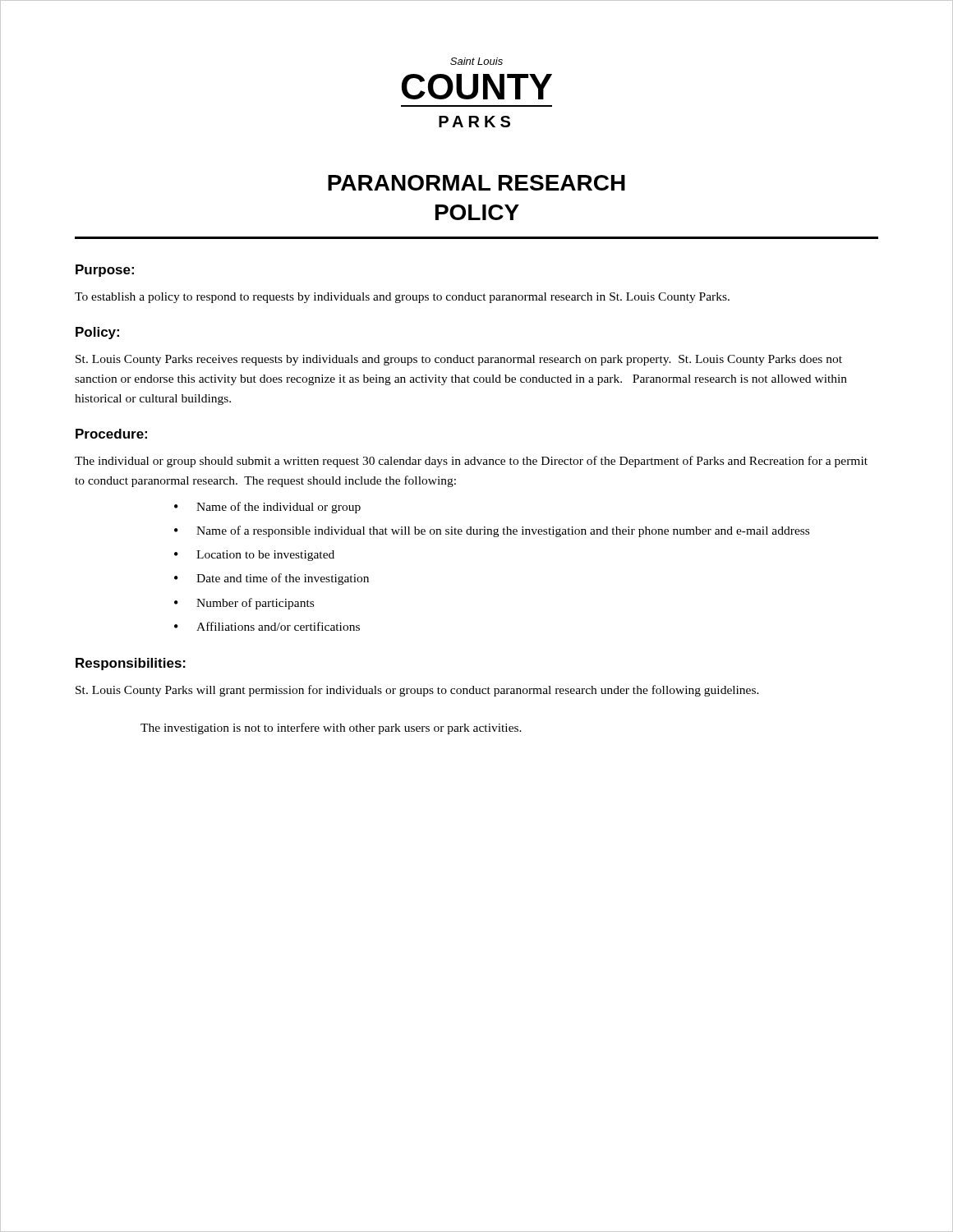The height and width of the screenshot is (1232, 953).
Task: Locate the element starting "PARANORMAL RESEARCHPOLICY"
Action: 476,198
